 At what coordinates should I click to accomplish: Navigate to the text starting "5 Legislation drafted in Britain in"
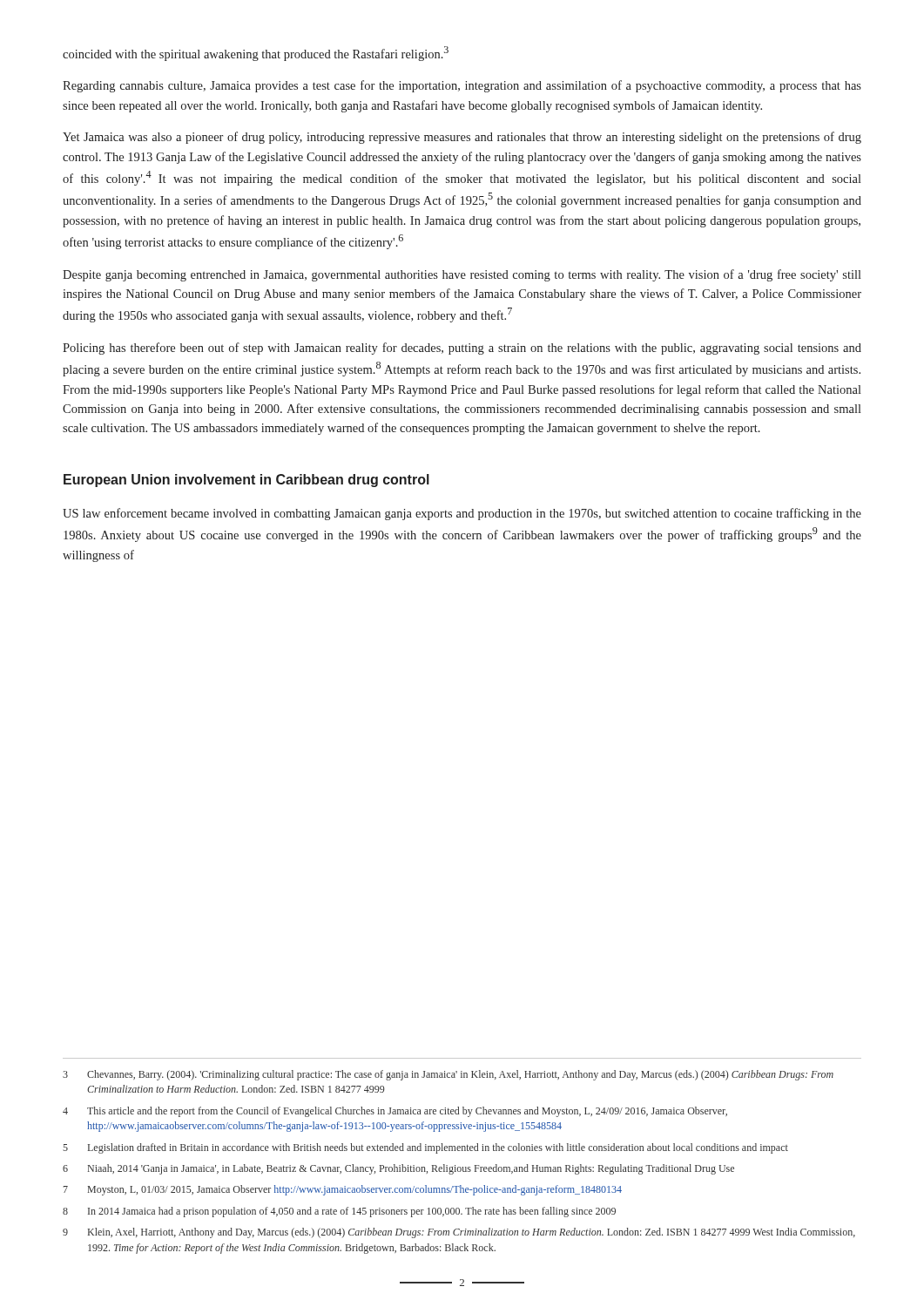(x=462, y=1148)
